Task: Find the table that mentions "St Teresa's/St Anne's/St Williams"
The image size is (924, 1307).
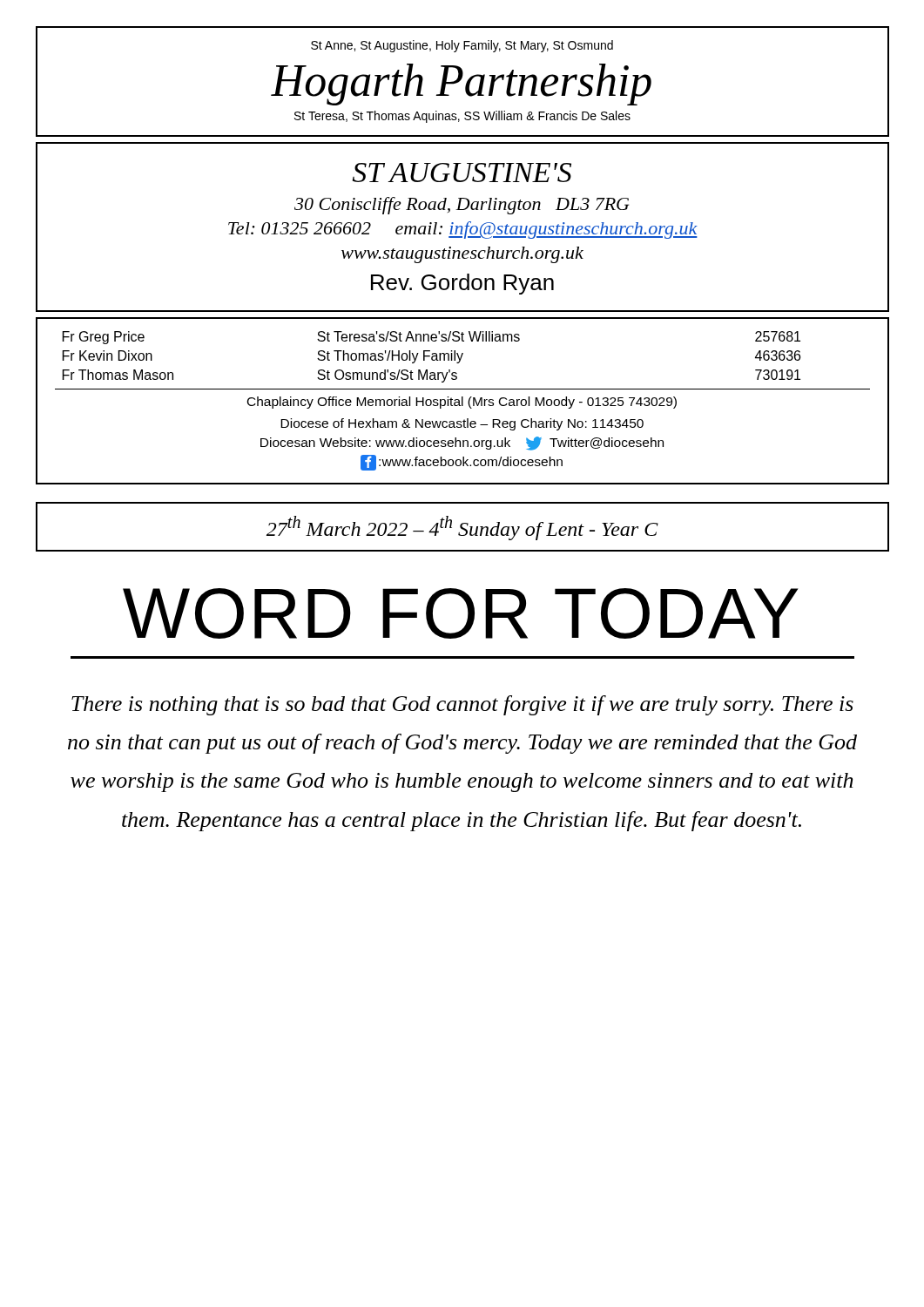Action: point(462,401)
